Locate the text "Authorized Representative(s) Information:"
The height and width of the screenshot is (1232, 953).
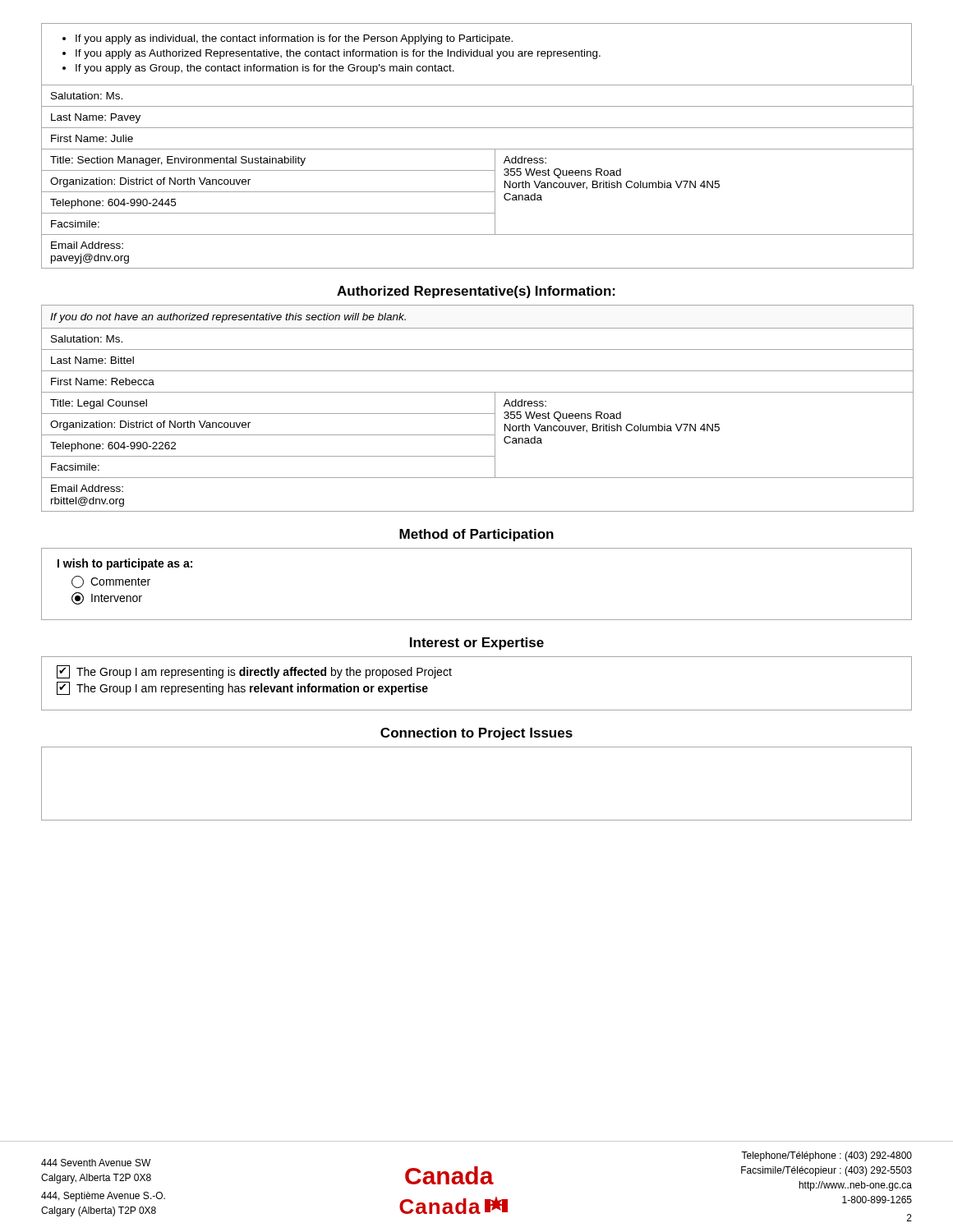(x=476, y=292)
